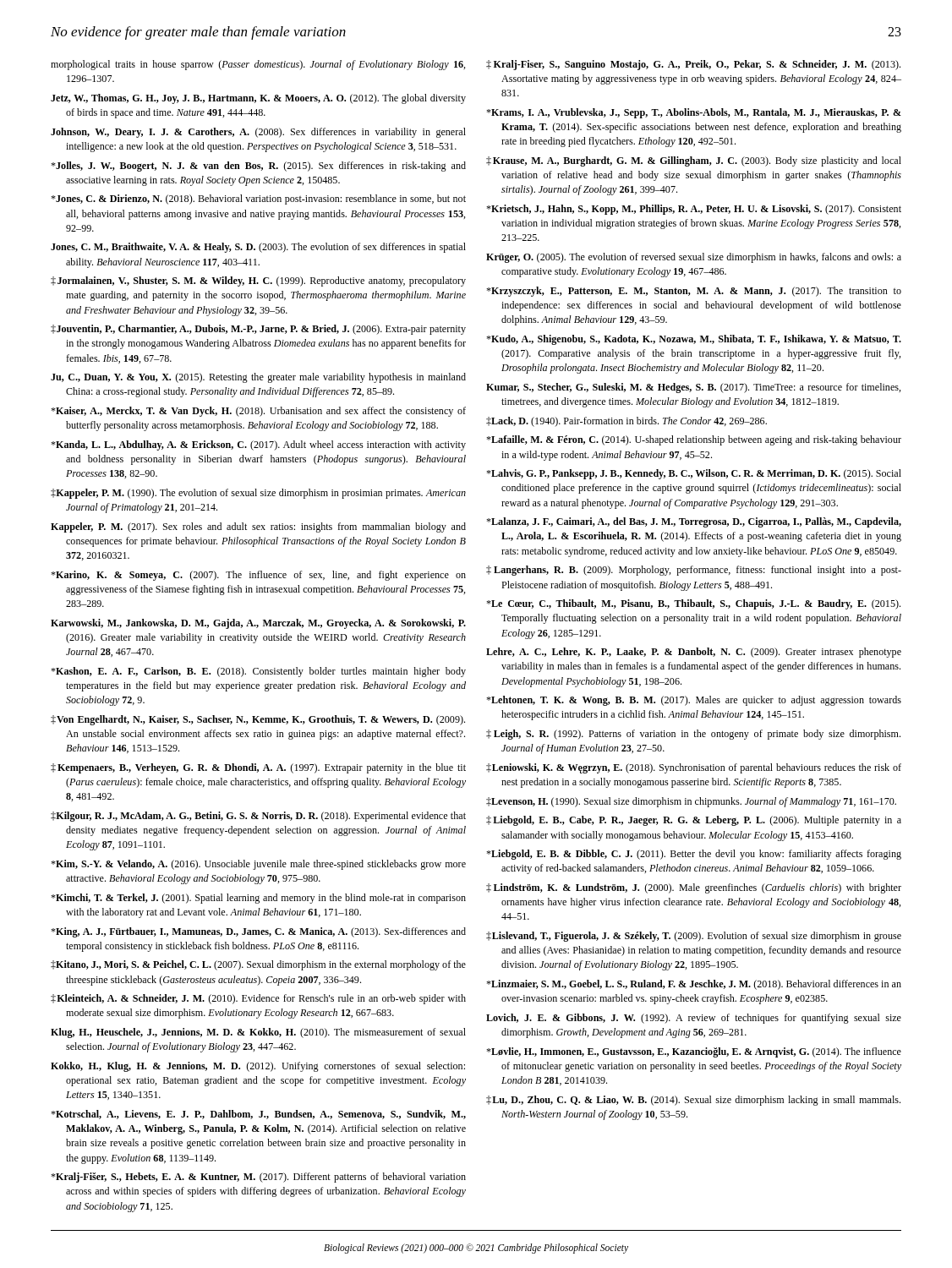Viewport: 952px width, 1268px height.
Task: Select the list item that says "‡Lack, D. (1940). Pair-formation"
Action: point(627,421)
